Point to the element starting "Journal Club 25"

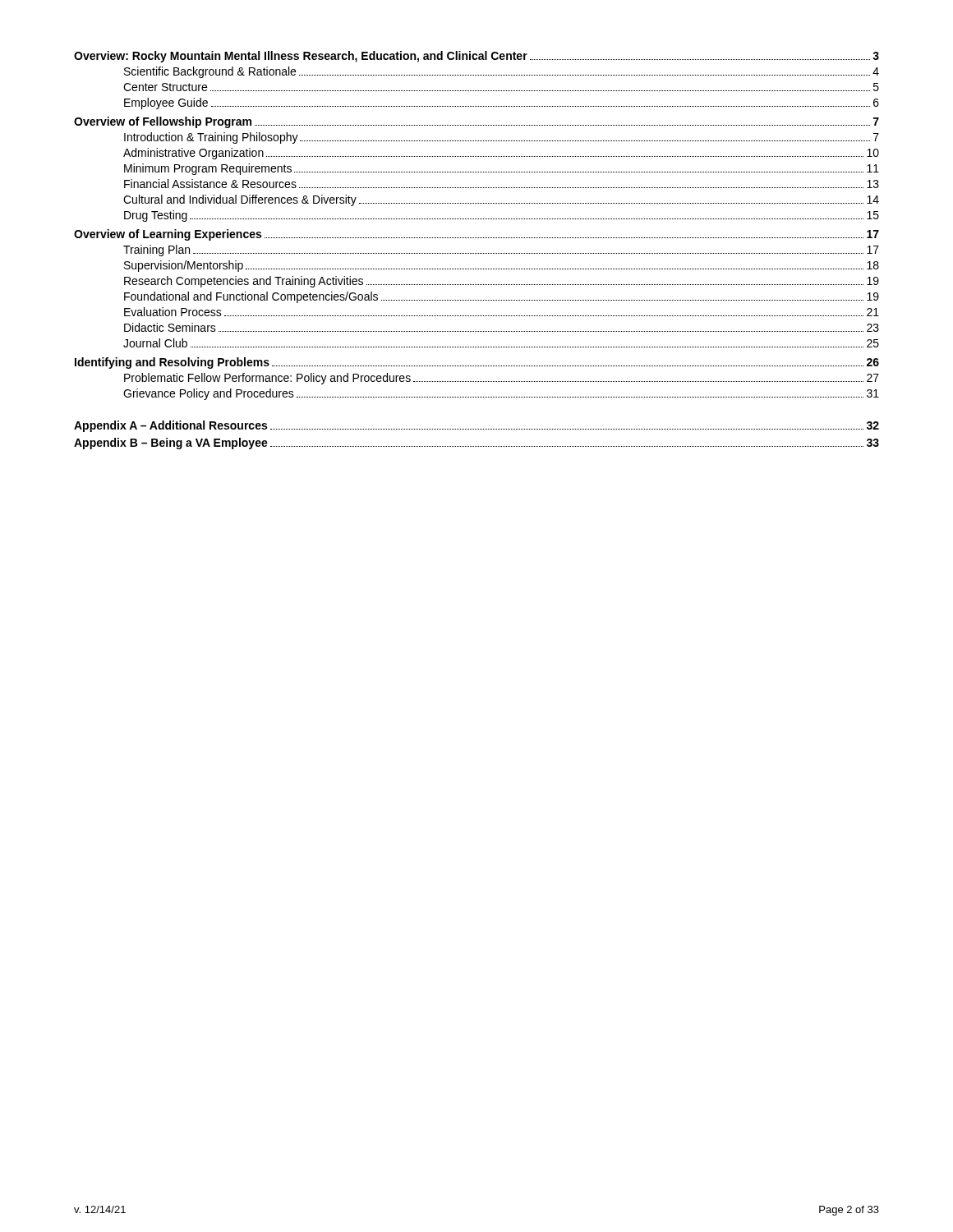(501, 343)
